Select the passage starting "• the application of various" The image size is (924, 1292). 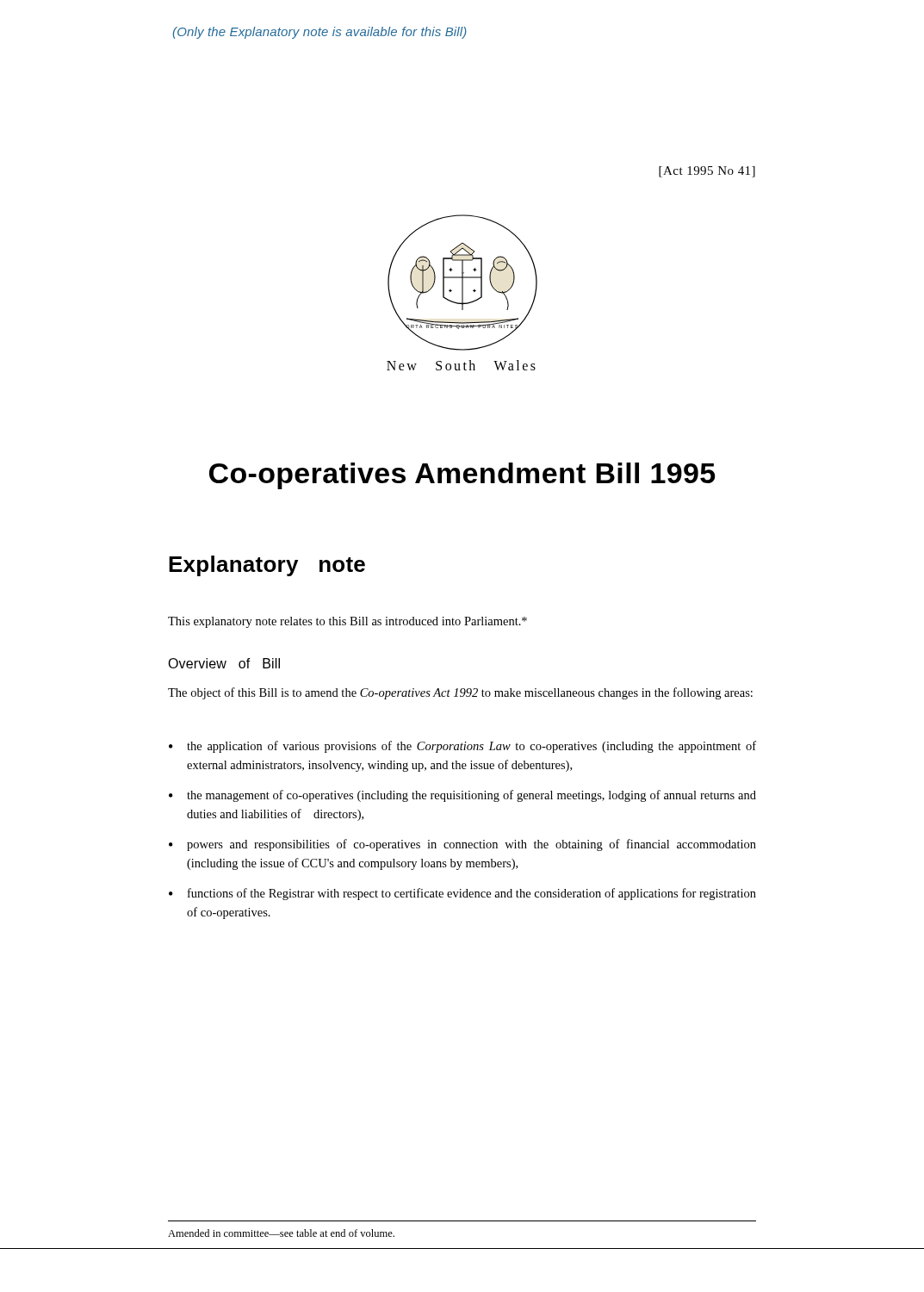click(x=462, y=756)
